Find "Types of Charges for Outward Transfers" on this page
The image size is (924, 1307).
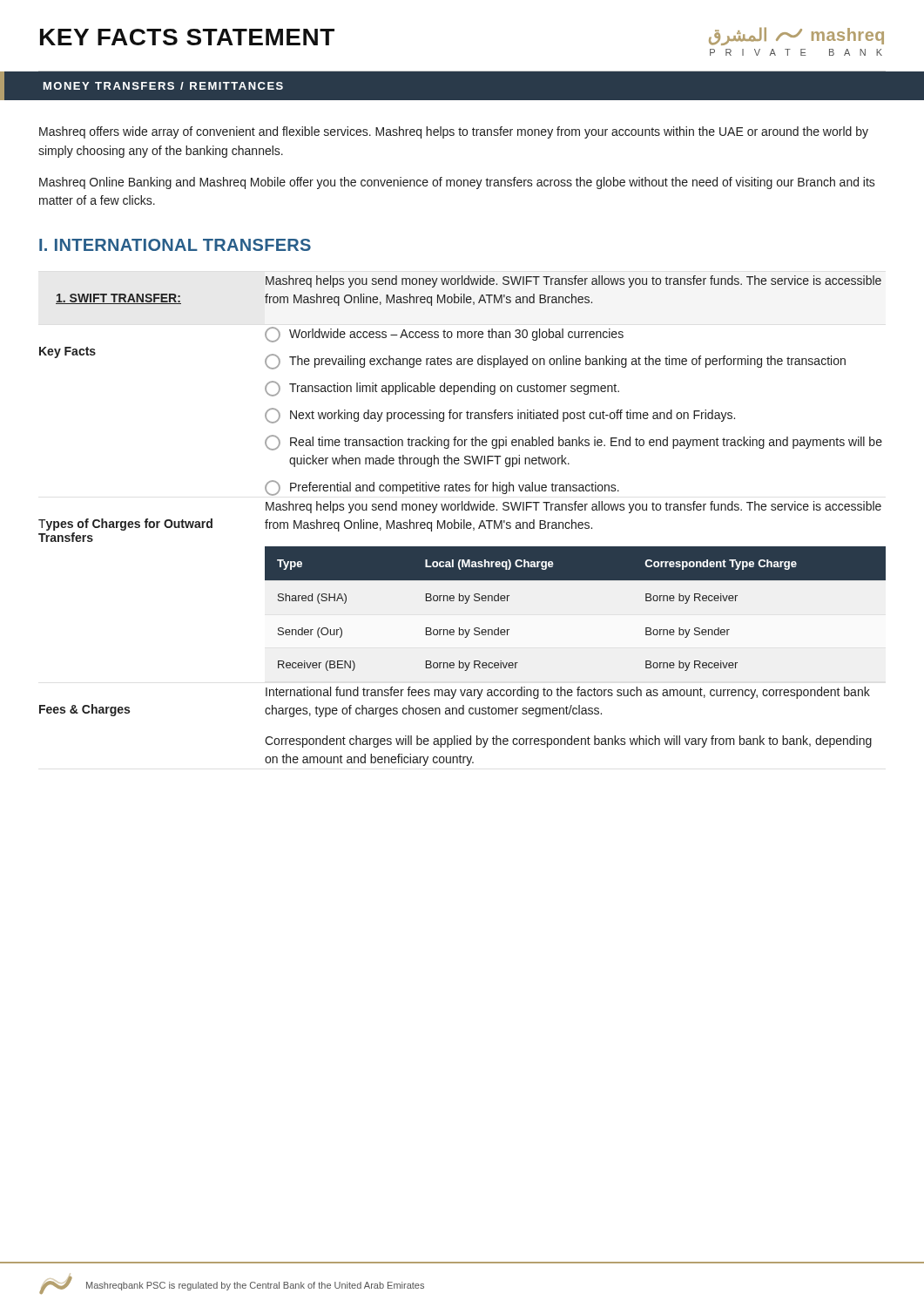[x=126, y=531]
